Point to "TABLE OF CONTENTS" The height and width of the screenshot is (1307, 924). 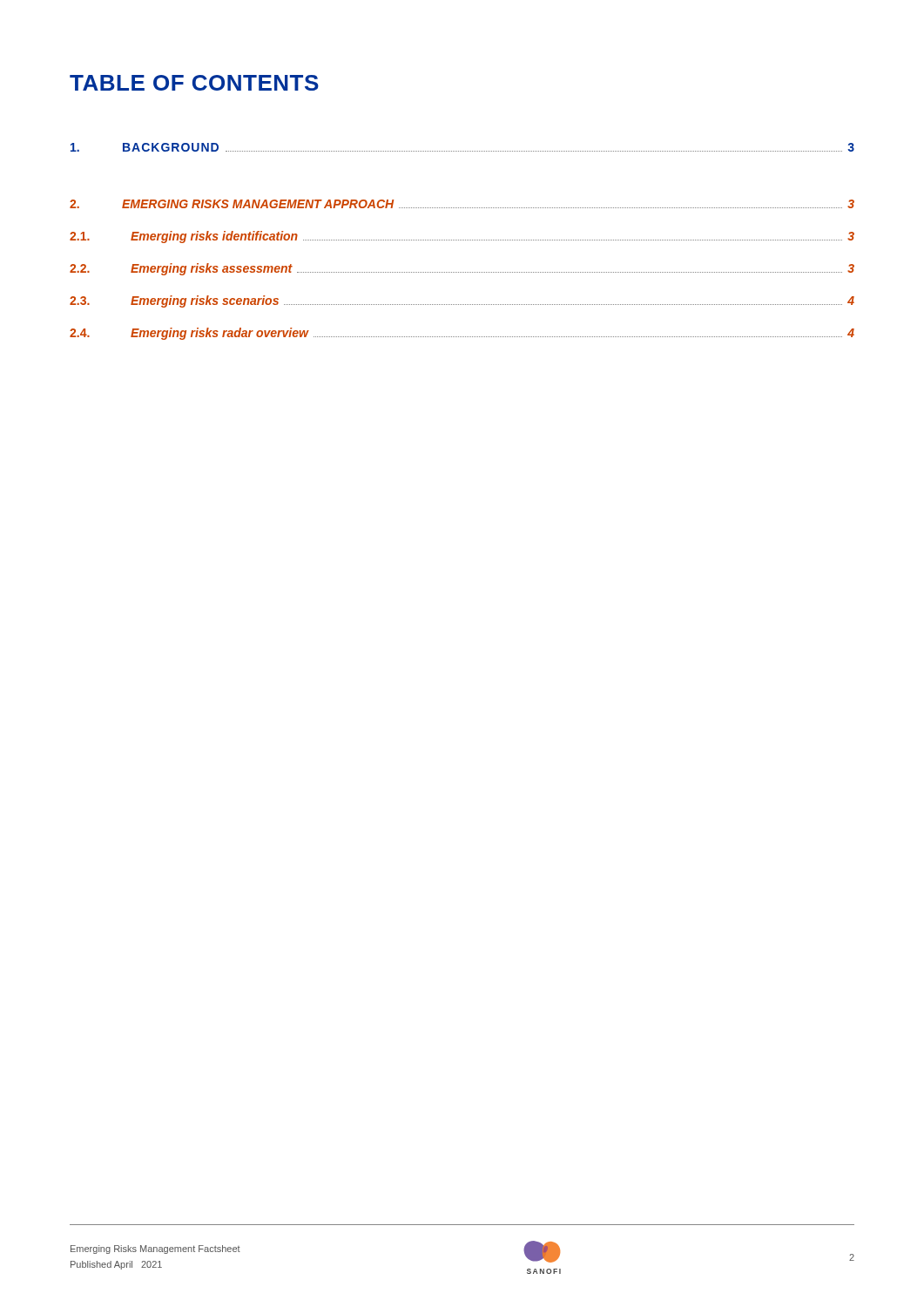[195, 83]
